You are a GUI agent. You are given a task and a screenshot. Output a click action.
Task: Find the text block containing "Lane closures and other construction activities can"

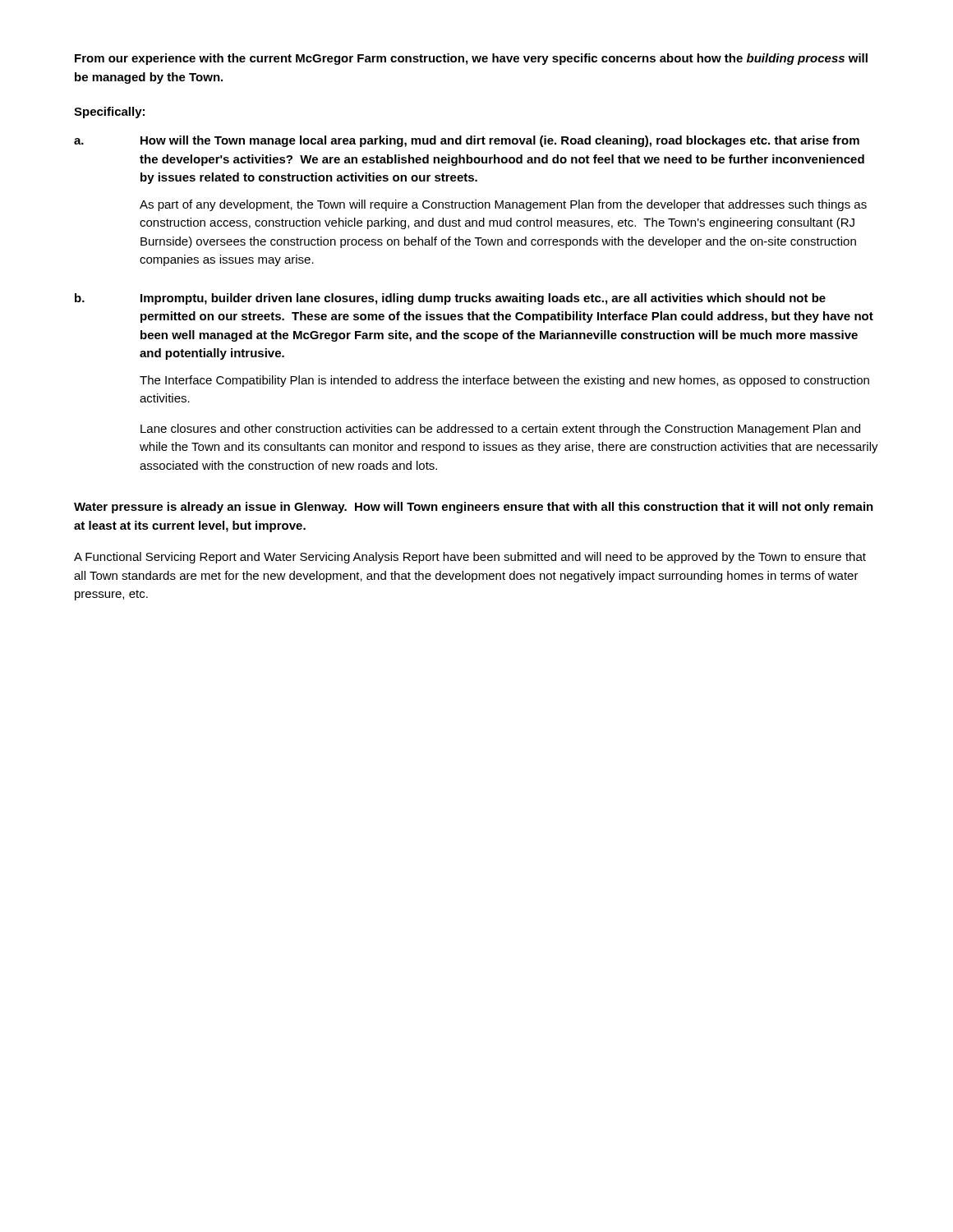click(x=509, y=446)
